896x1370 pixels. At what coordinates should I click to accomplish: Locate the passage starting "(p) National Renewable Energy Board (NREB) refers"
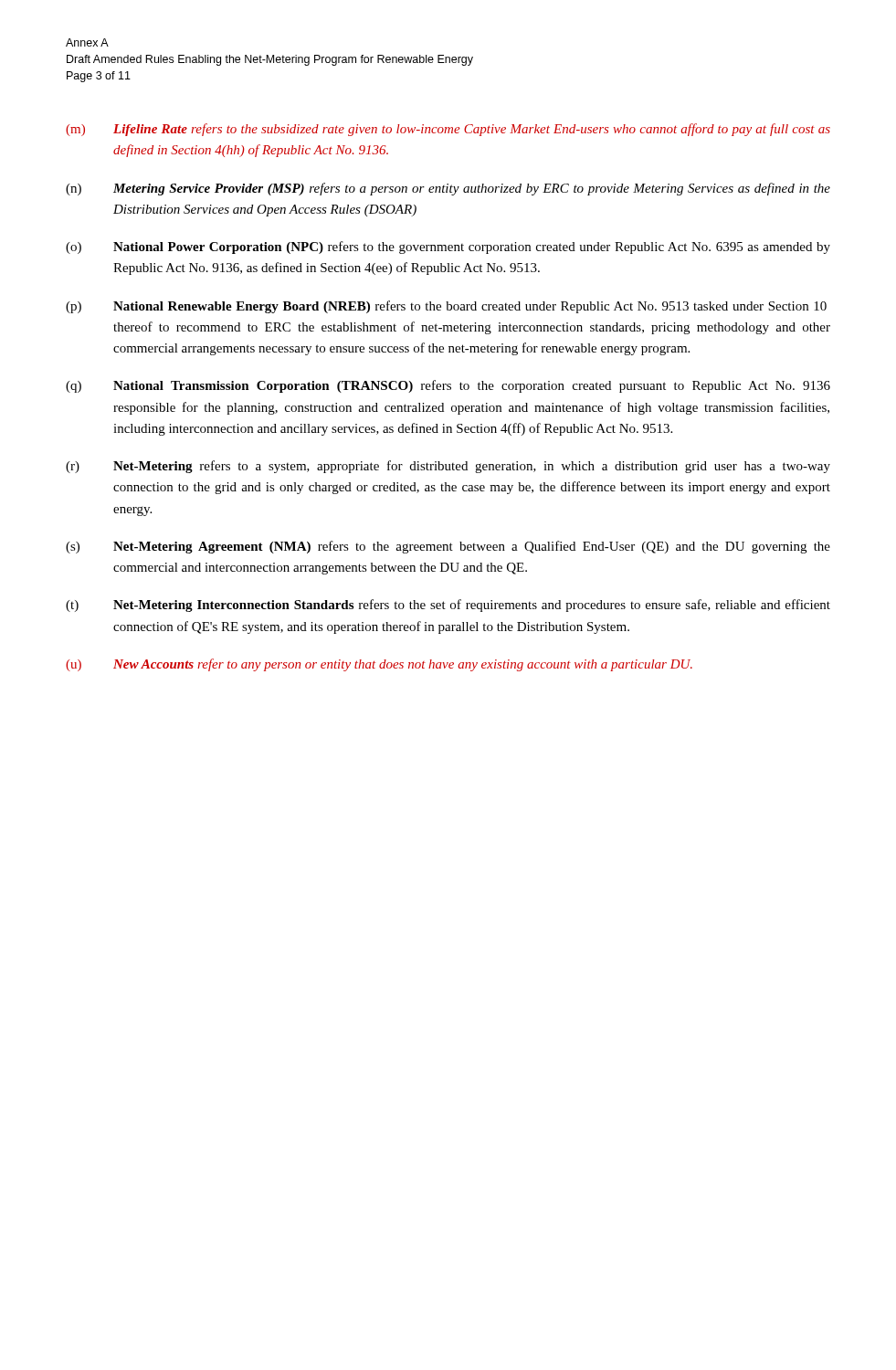pyautogui.click(x=448, y=327)
